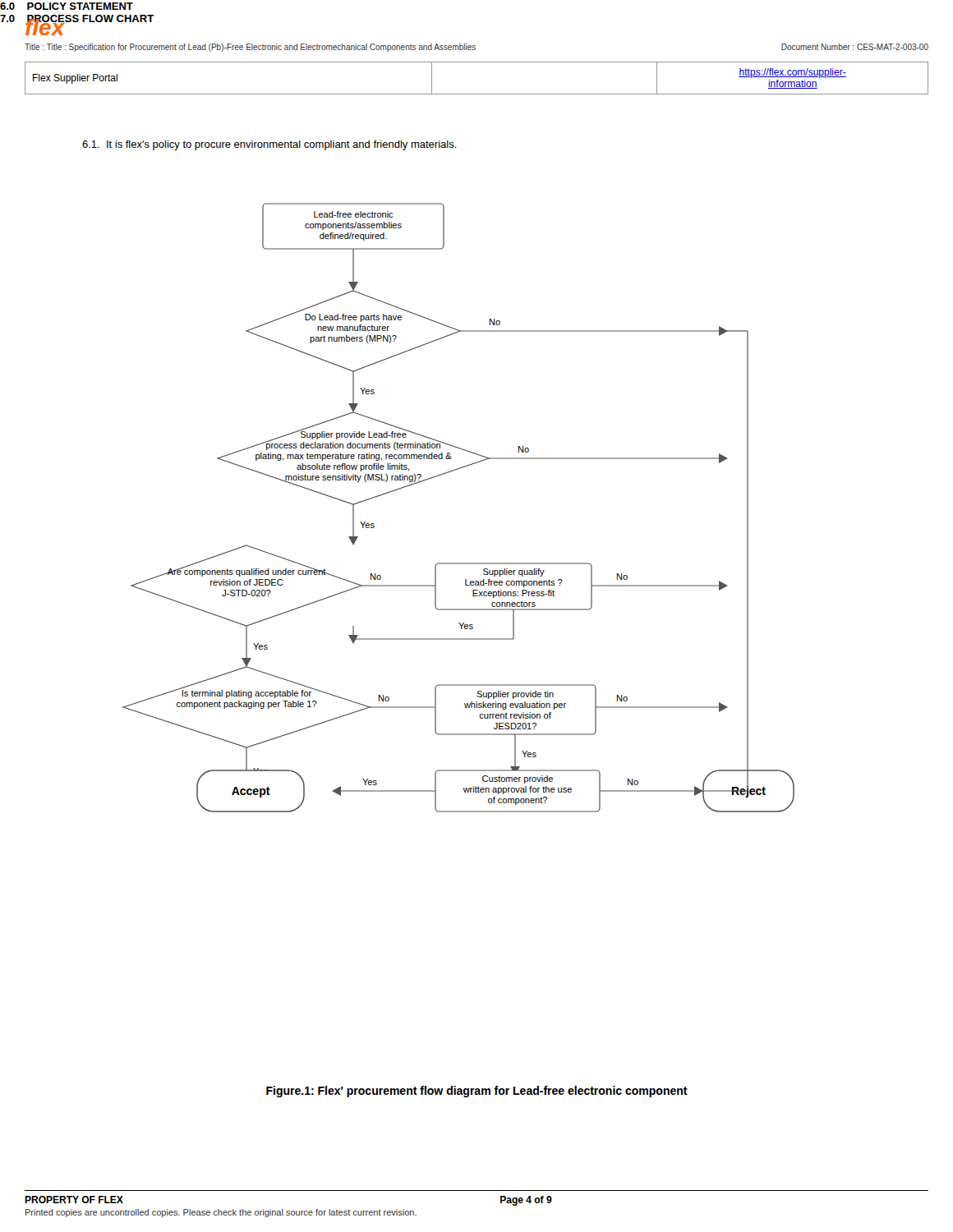Find the flowchart

pos(476,639)
